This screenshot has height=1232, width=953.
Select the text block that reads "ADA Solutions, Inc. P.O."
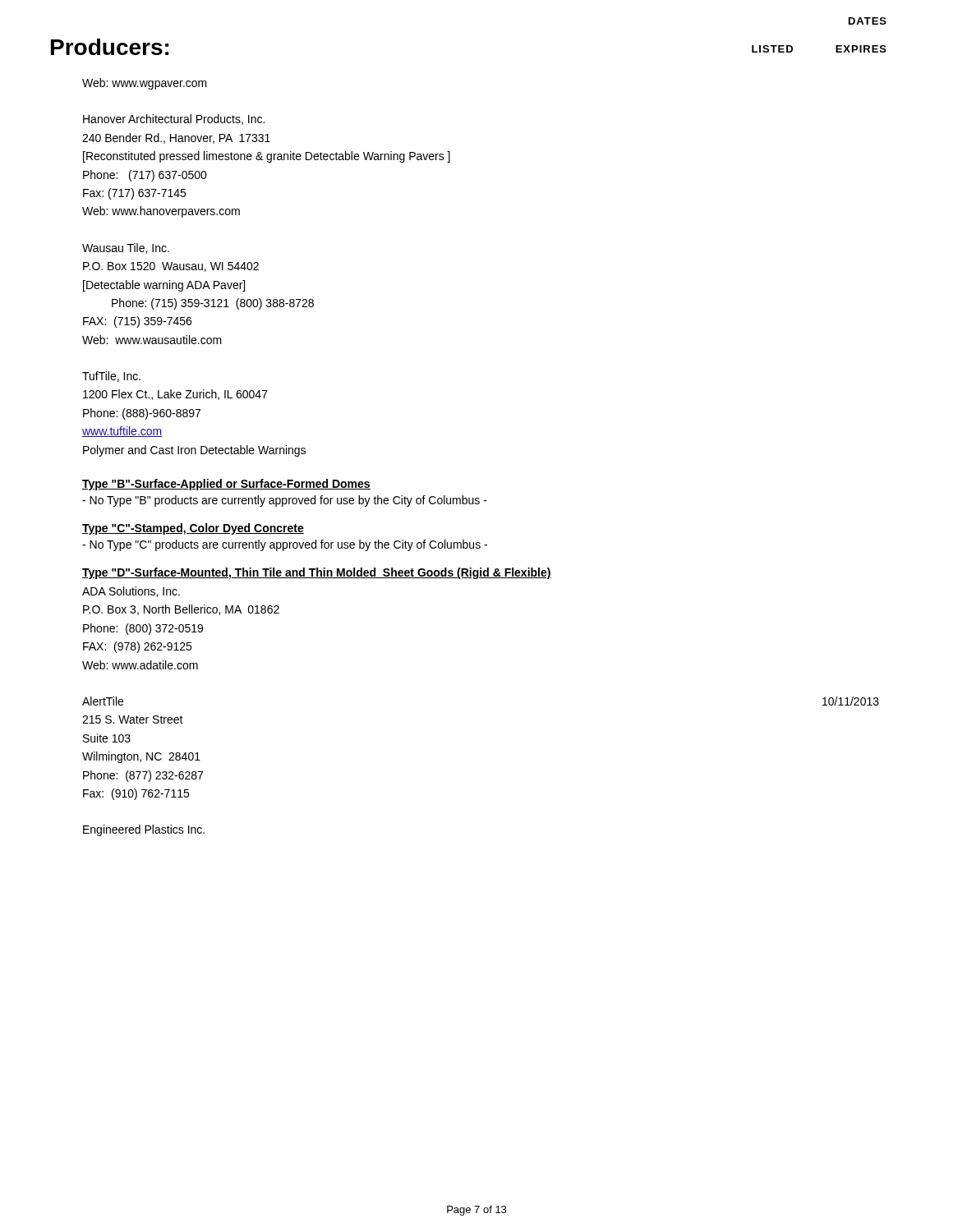pyautogui.click(x=181, y=628)
